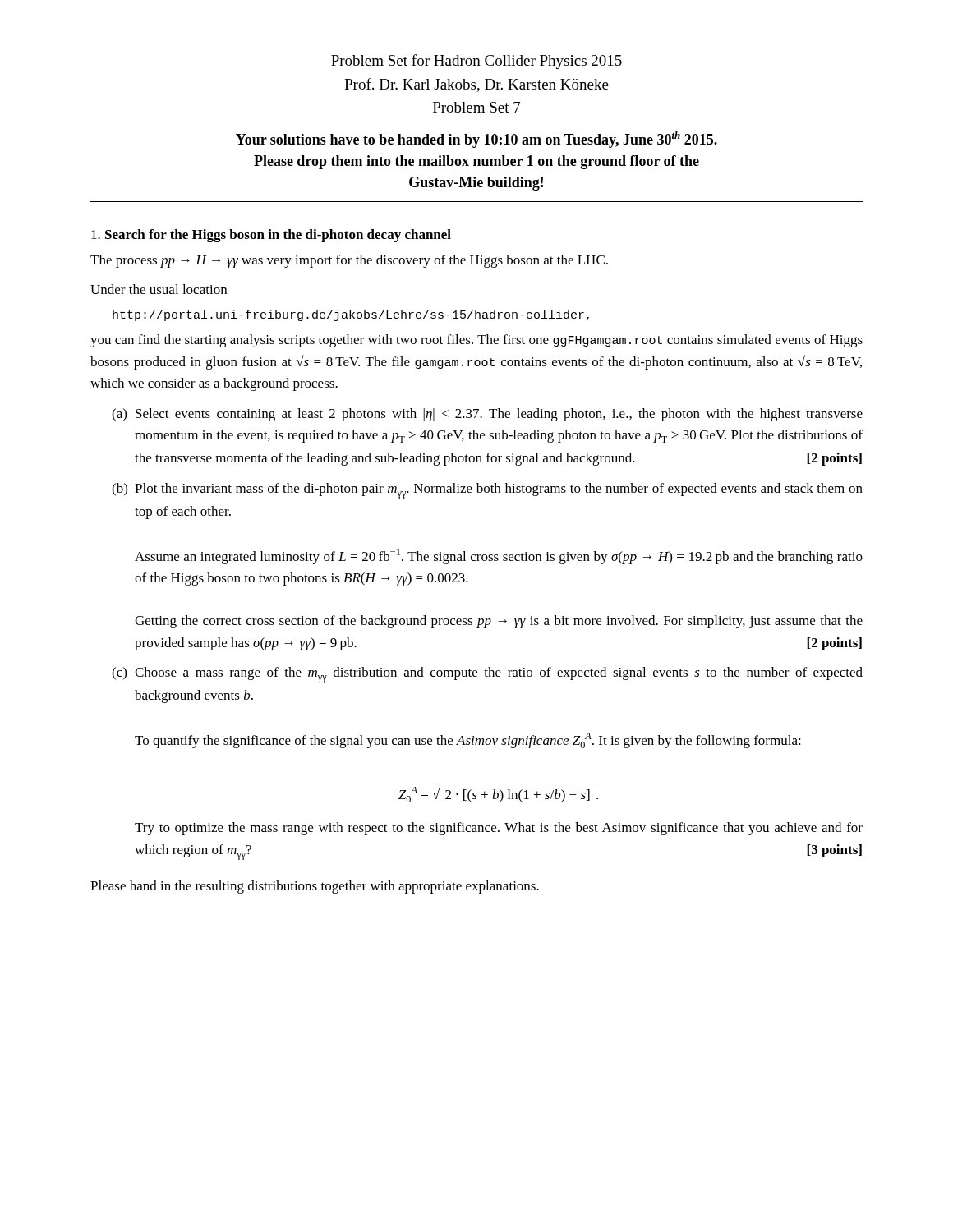Click on the list item containing "(c) Choose a mass range of the mγγ"
Screen dimensions: 1232x953
pyautogui.click(x=487, y=675)
